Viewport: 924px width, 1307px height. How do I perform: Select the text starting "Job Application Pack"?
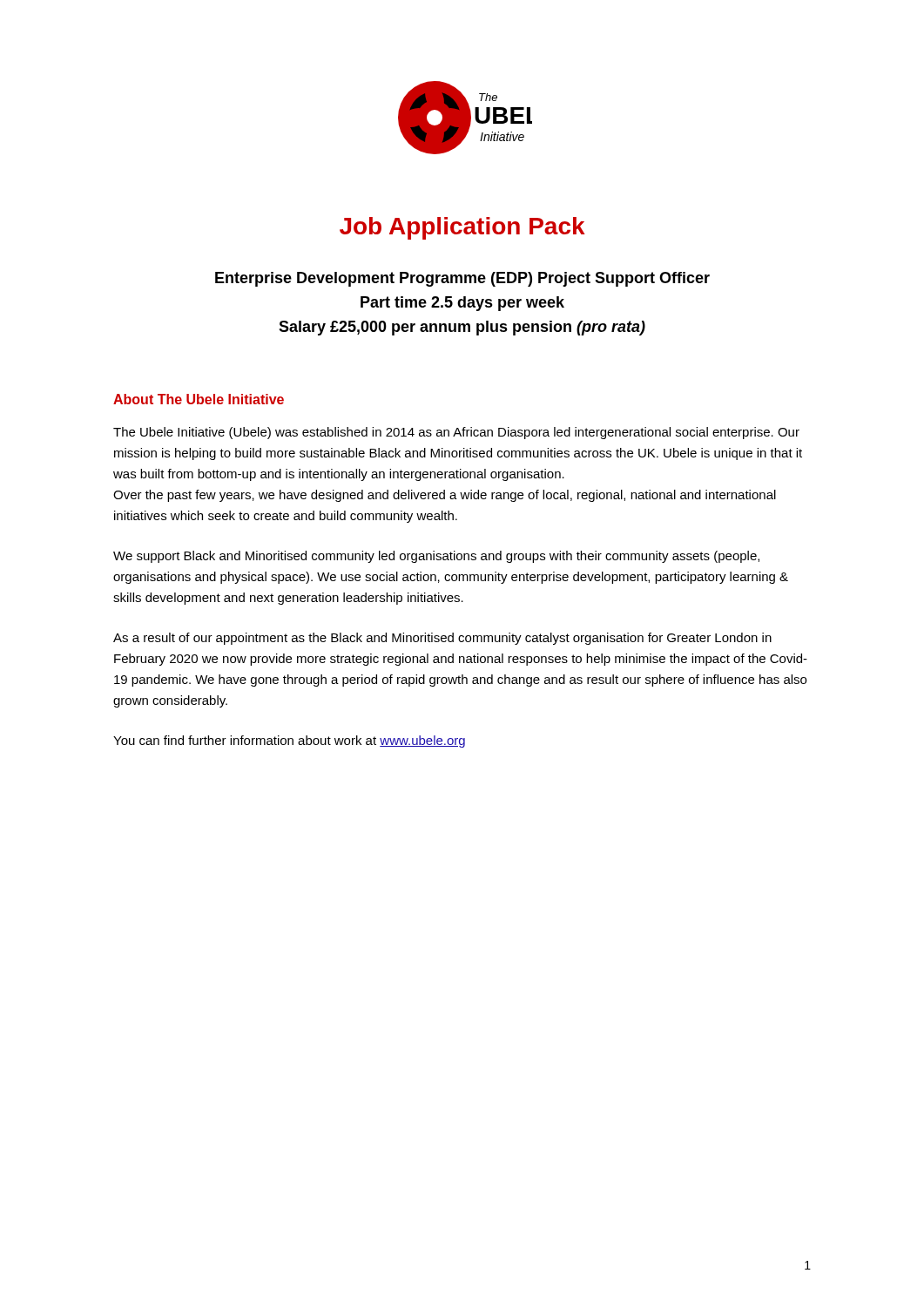[x=462, y=226]
